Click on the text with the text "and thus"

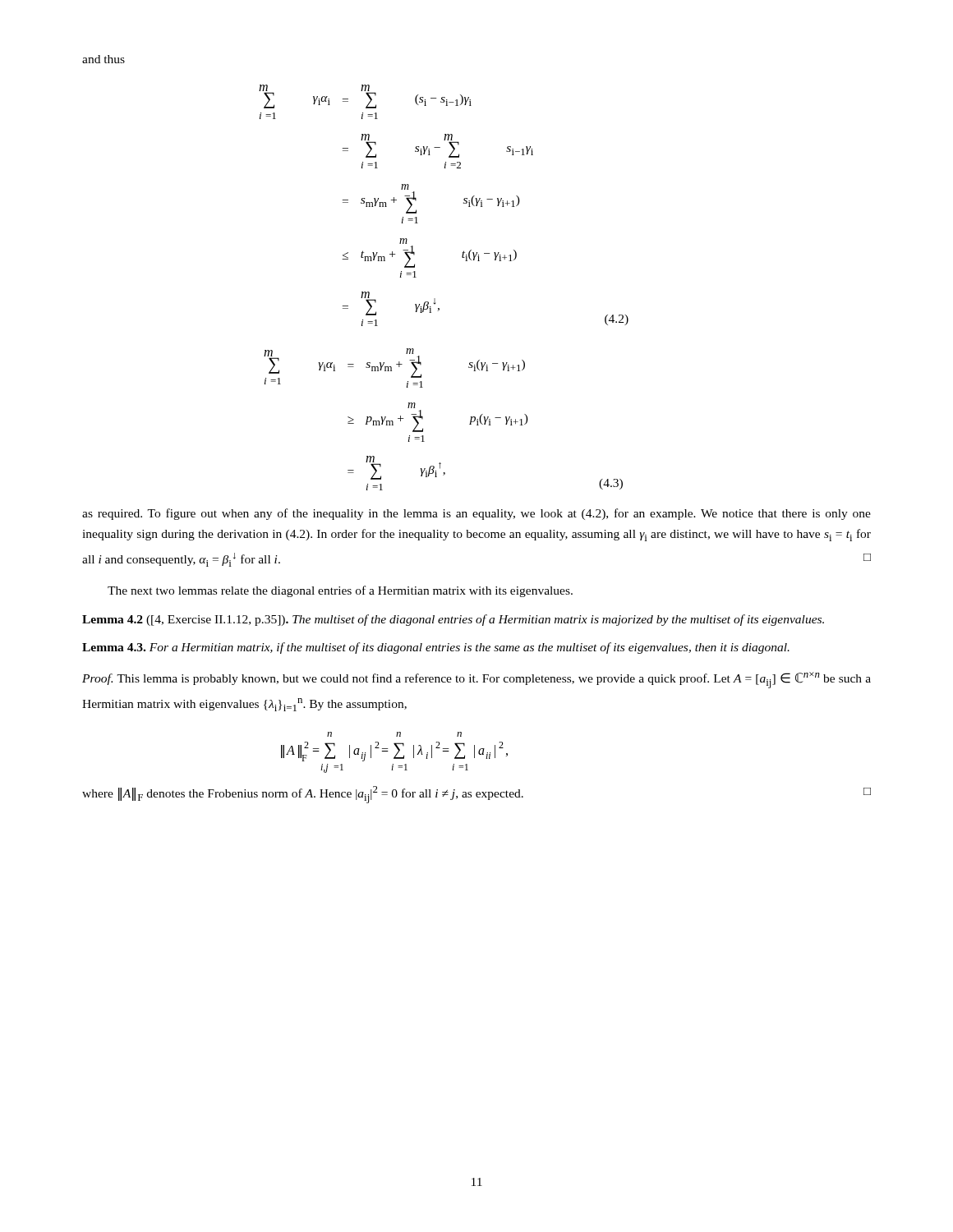point(104,59)
